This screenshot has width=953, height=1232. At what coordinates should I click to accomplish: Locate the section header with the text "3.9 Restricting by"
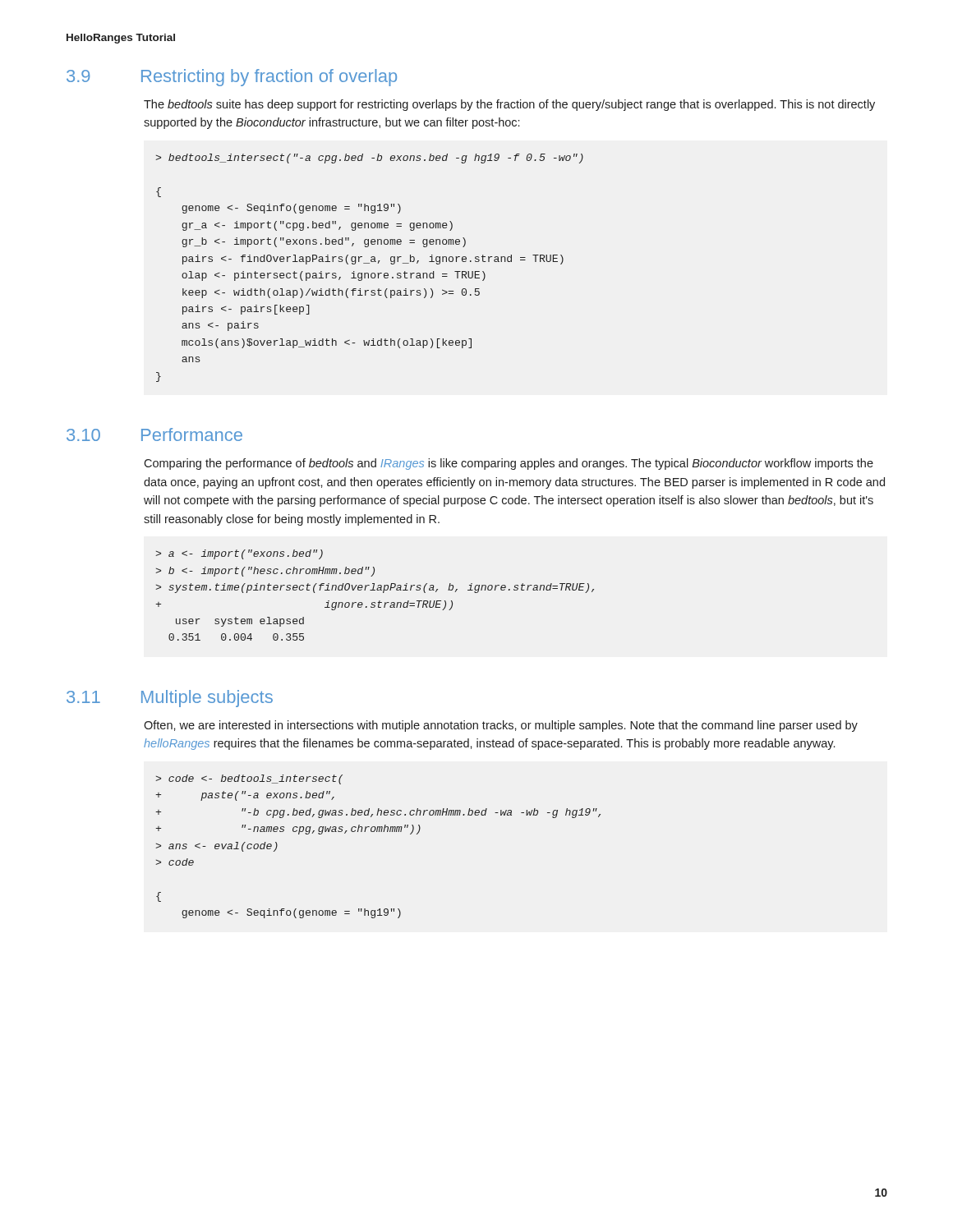pyautogui.click(x=232, y=76)
